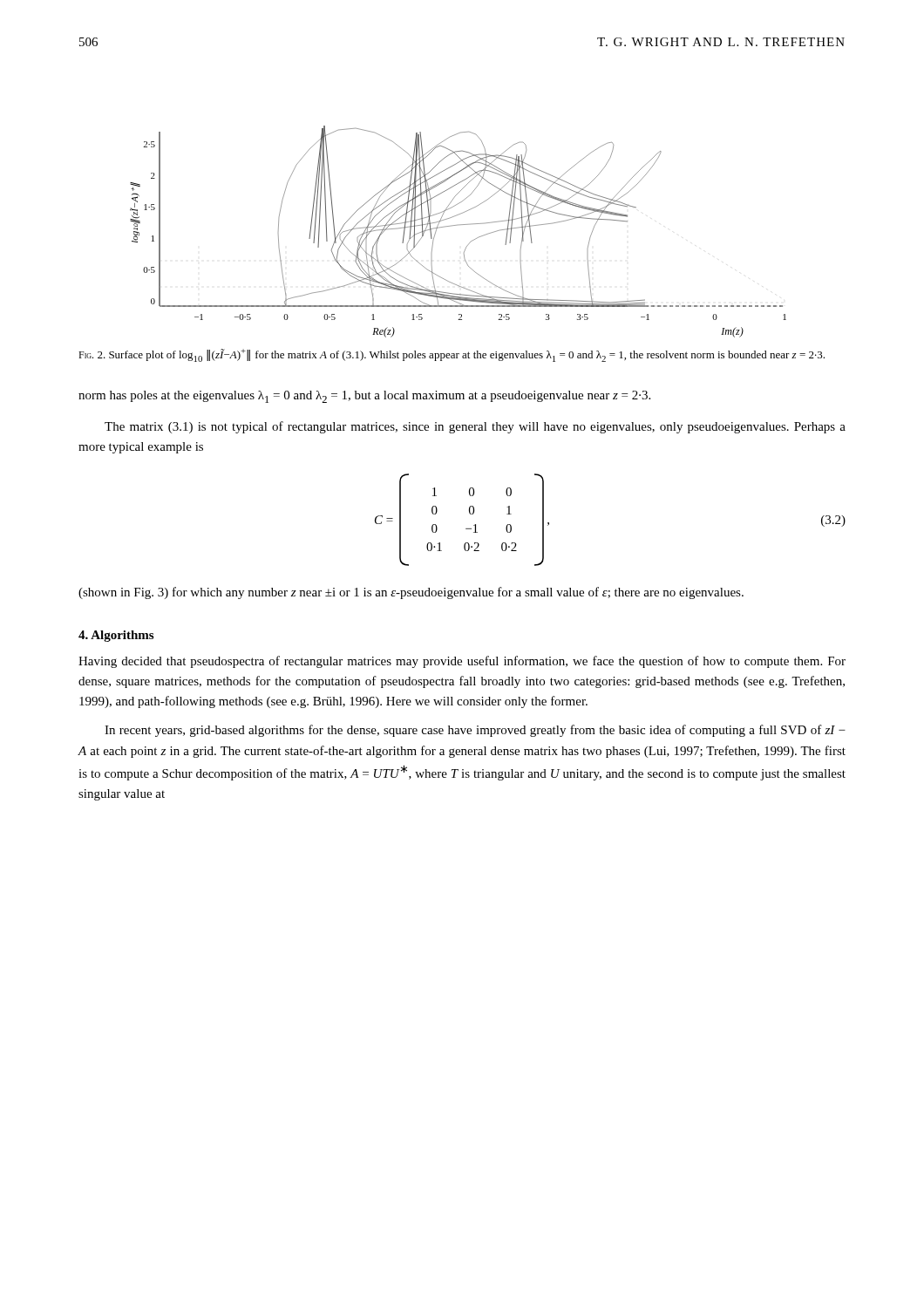Click on the text block containing "(shown in Fig. 3) for which"
The width and height of the screenshot is (924, 1308).
point(411,593)
